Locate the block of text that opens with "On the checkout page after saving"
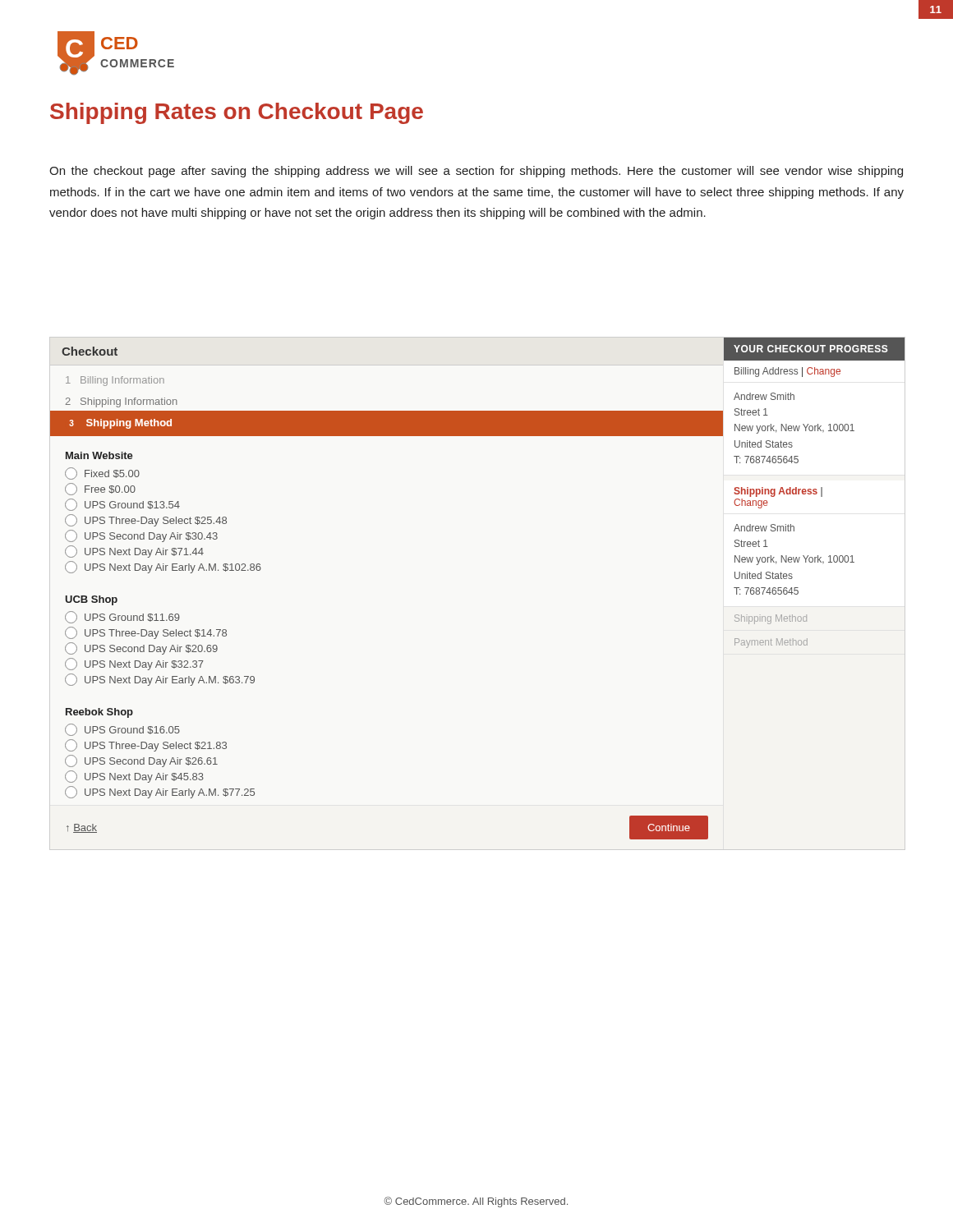953x1232 pixels. coord(476,191)
